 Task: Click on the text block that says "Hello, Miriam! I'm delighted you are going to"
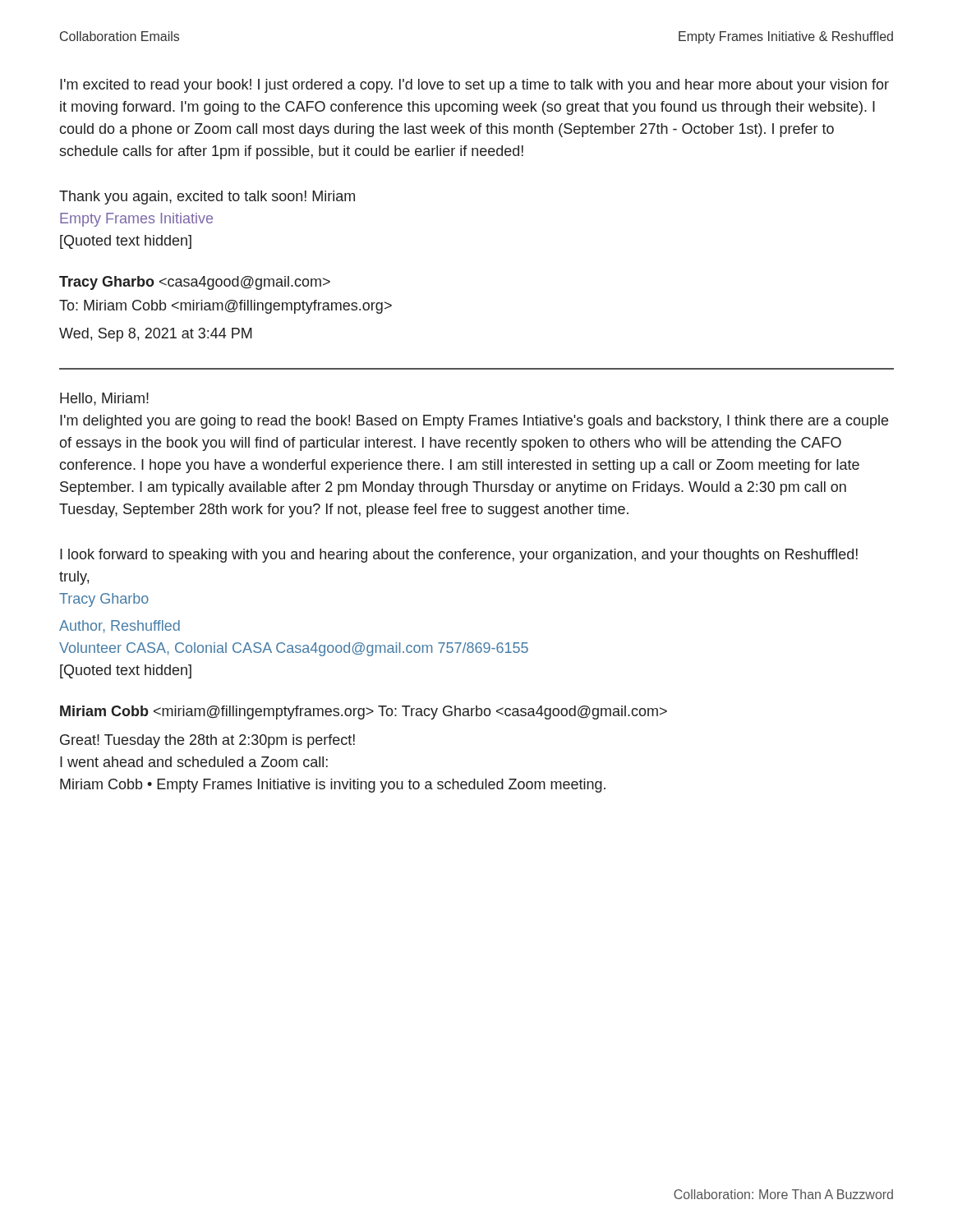474,453
